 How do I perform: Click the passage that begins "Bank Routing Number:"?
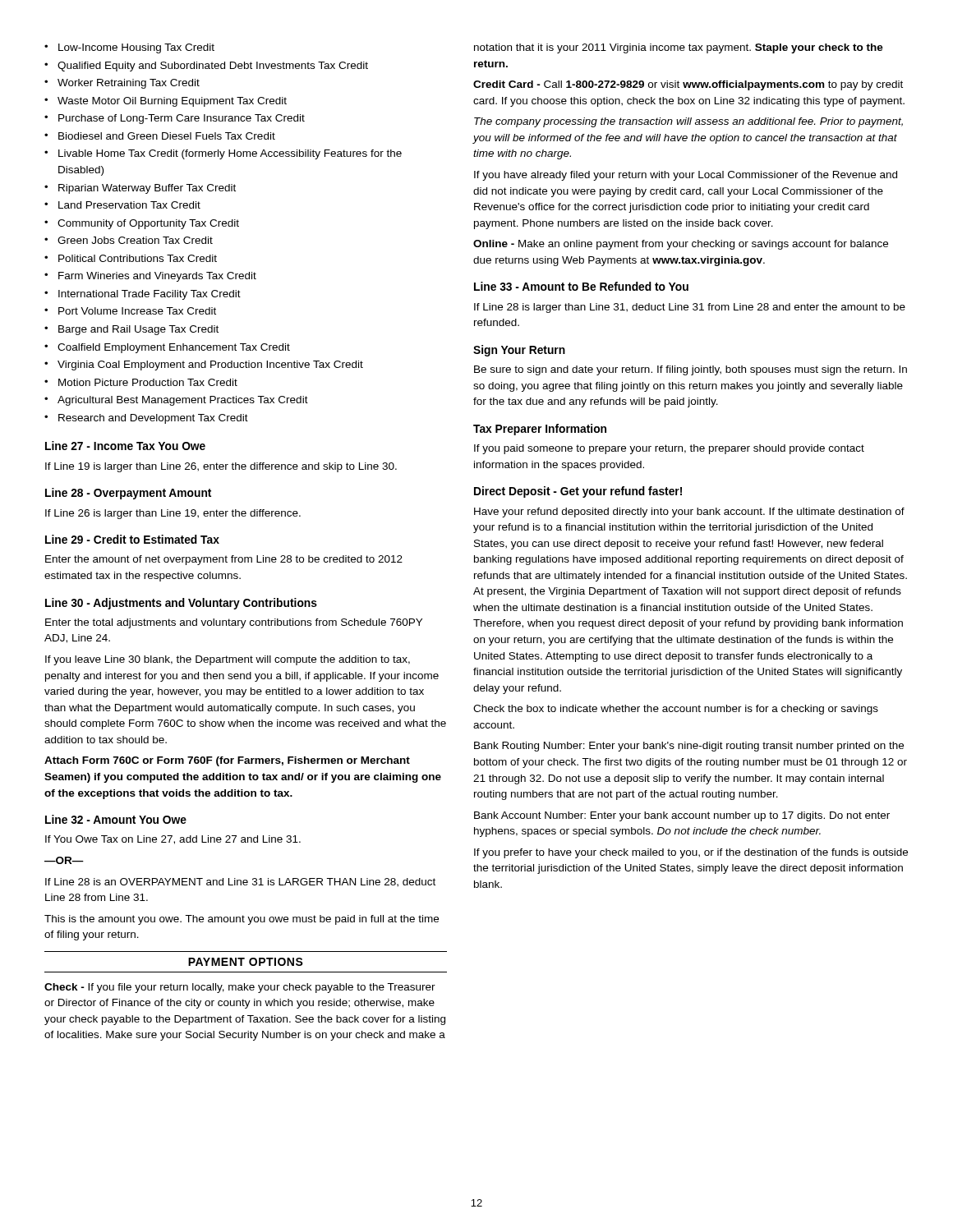point(690,770)
